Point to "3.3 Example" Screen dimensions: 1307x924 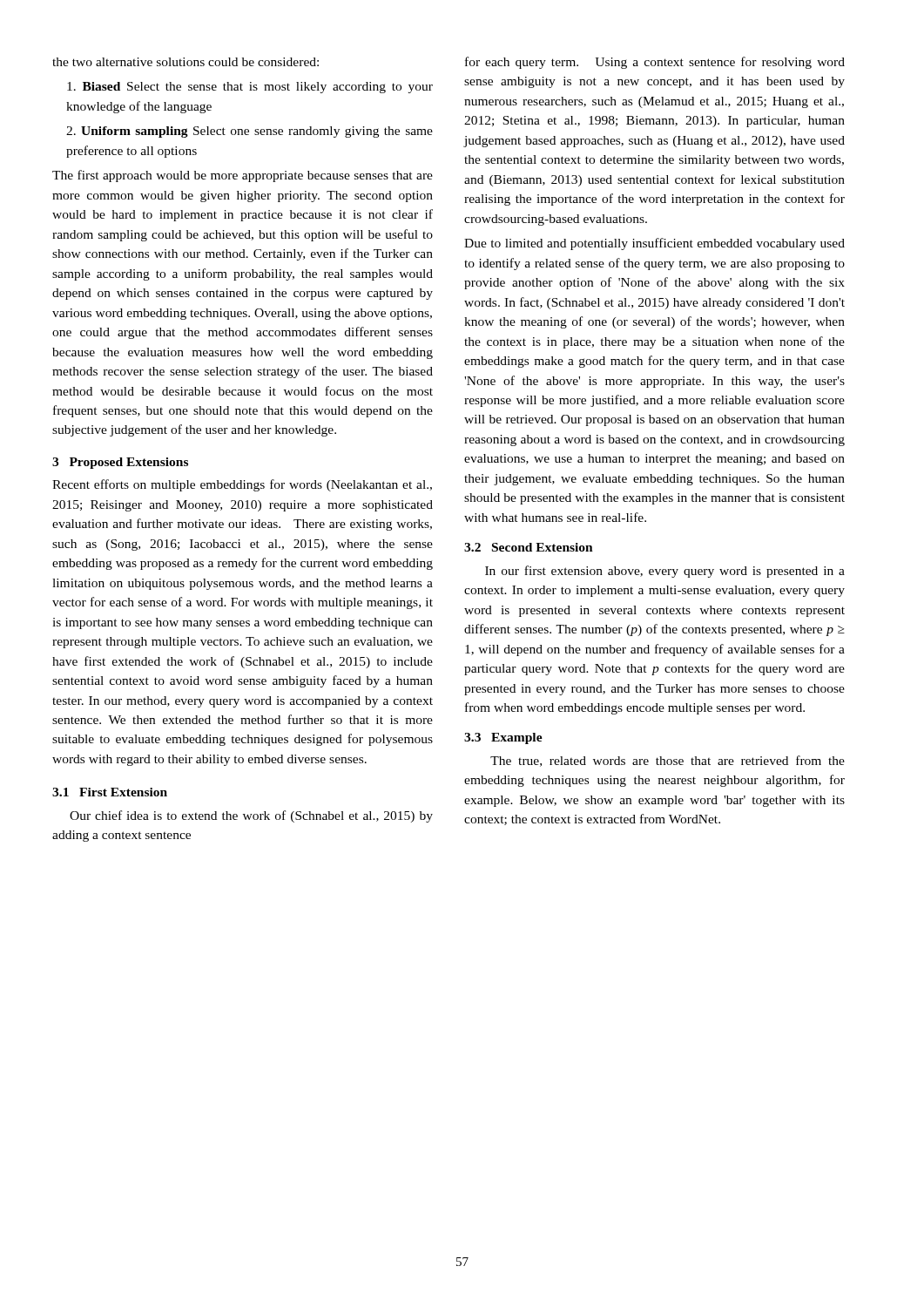tap(503, 737)
